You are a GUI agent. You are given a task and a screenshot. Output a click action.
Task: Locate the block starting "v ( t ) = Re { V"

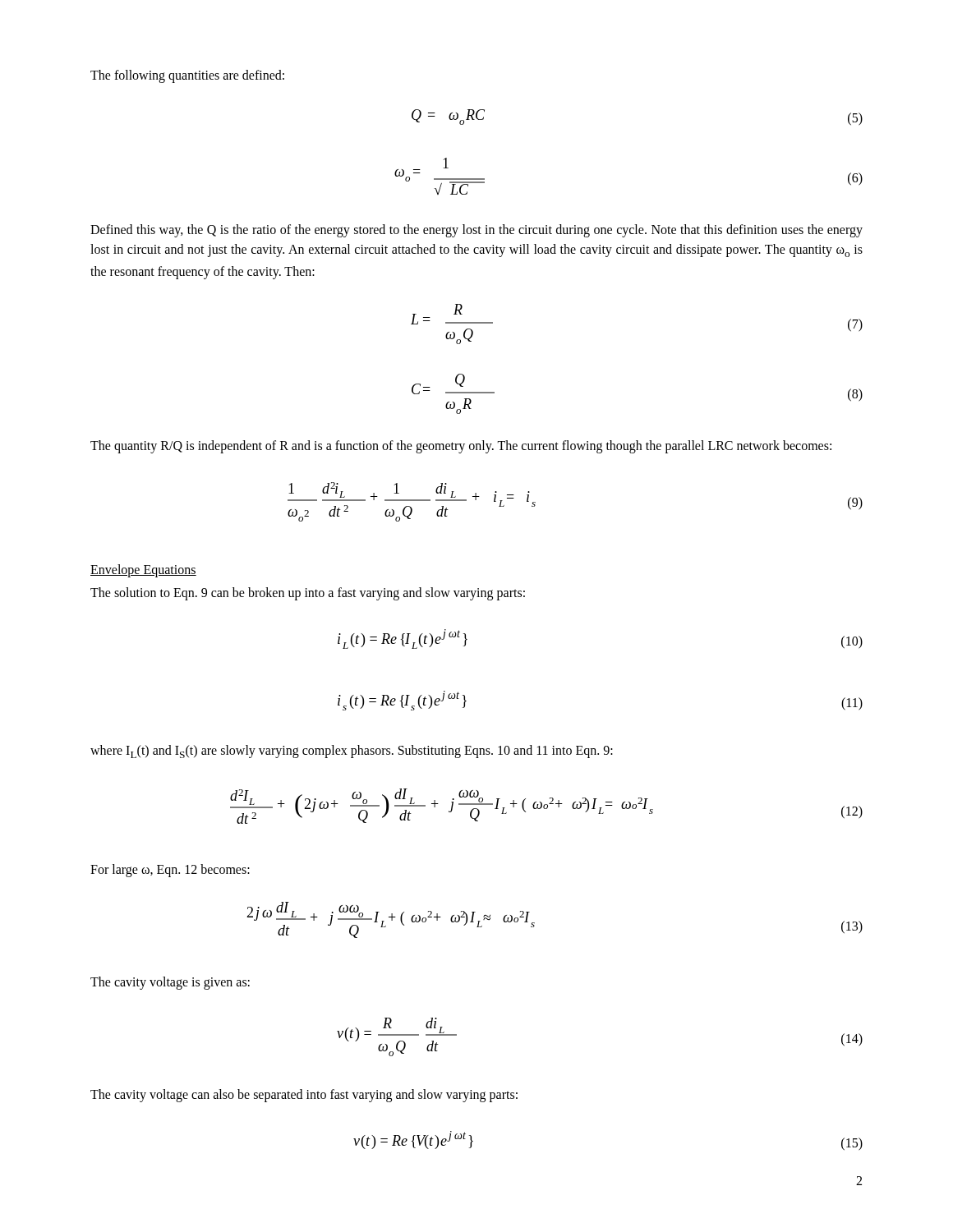tap(476, 1143)
